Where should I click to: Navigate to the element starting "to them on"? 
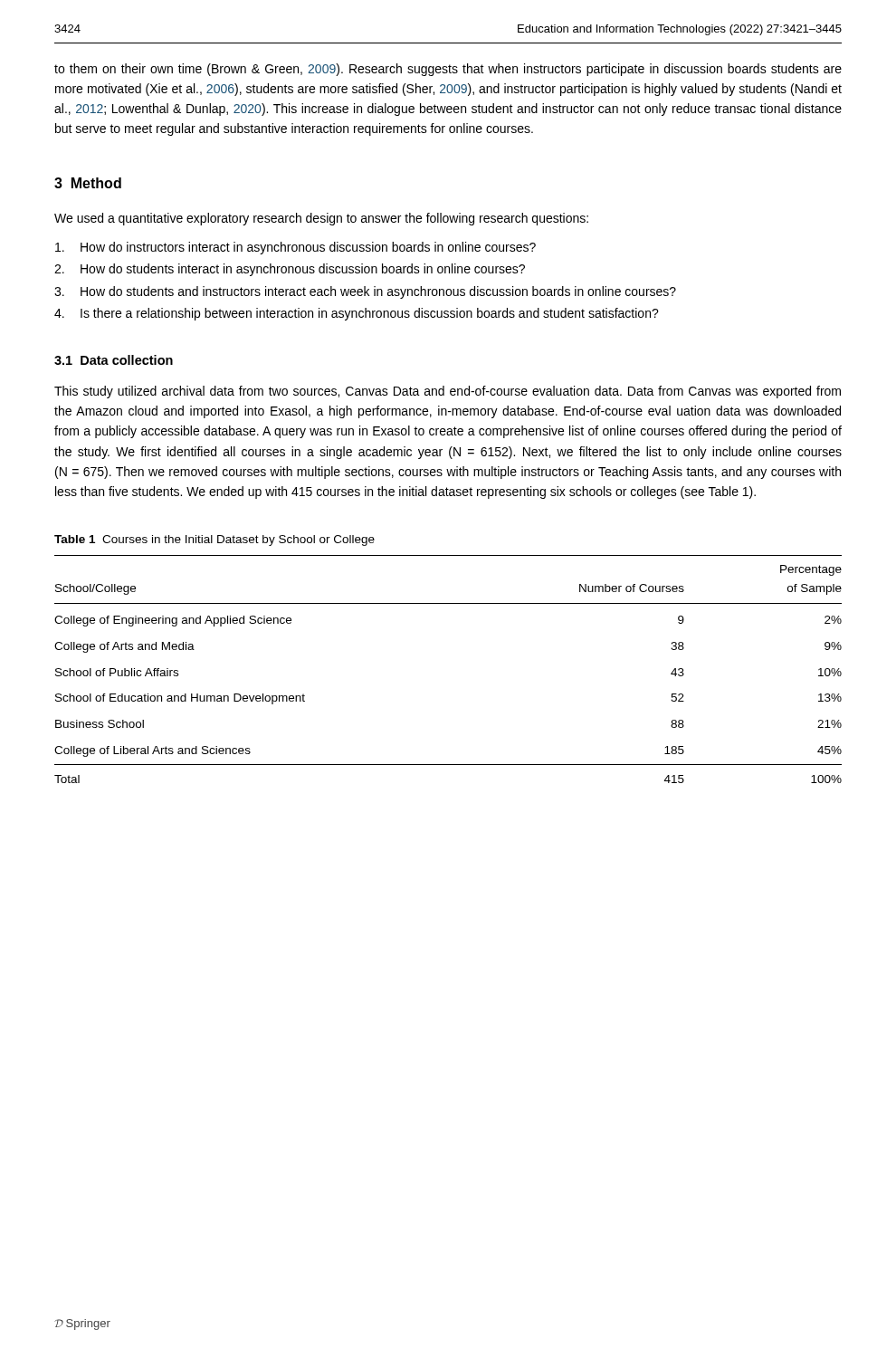point(448,99)
